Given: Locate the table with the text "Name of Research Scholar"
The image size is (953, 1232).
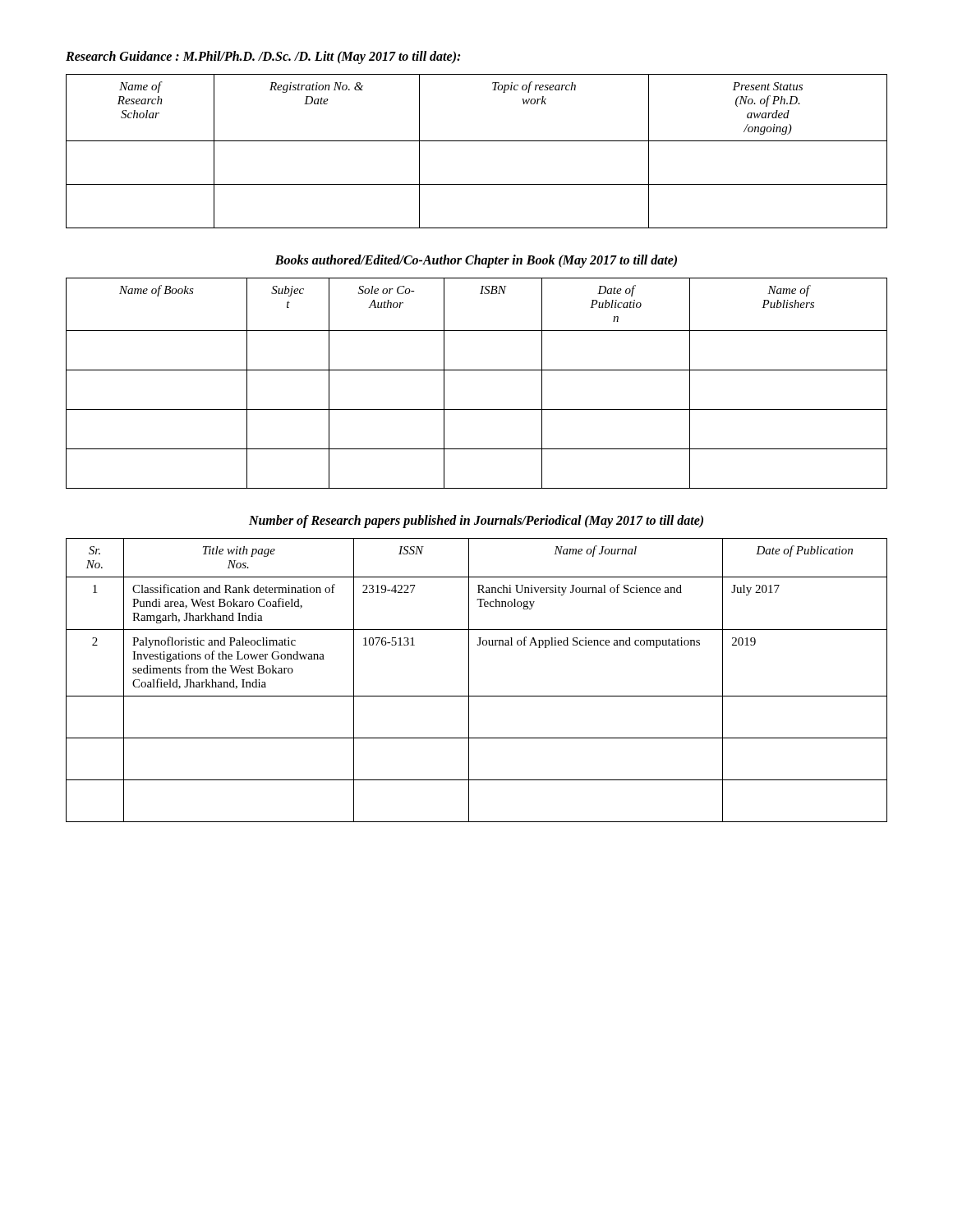Looking at the screenshot, I should coord(476,151).
